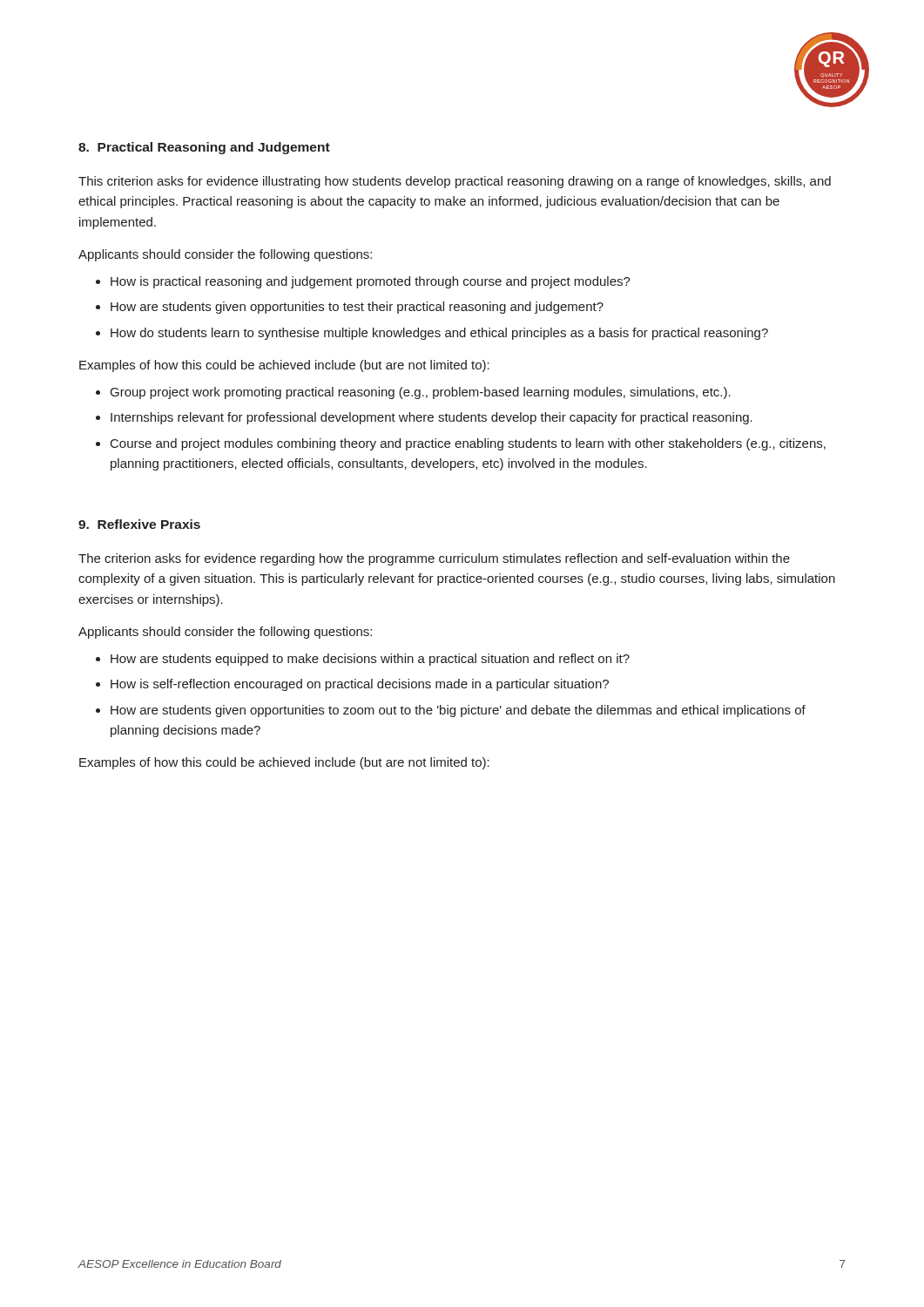This screenshot has width=924, height=1307.
Task: Click the section header that begins "8. Practical Reasoning and"
Action: 204,147
